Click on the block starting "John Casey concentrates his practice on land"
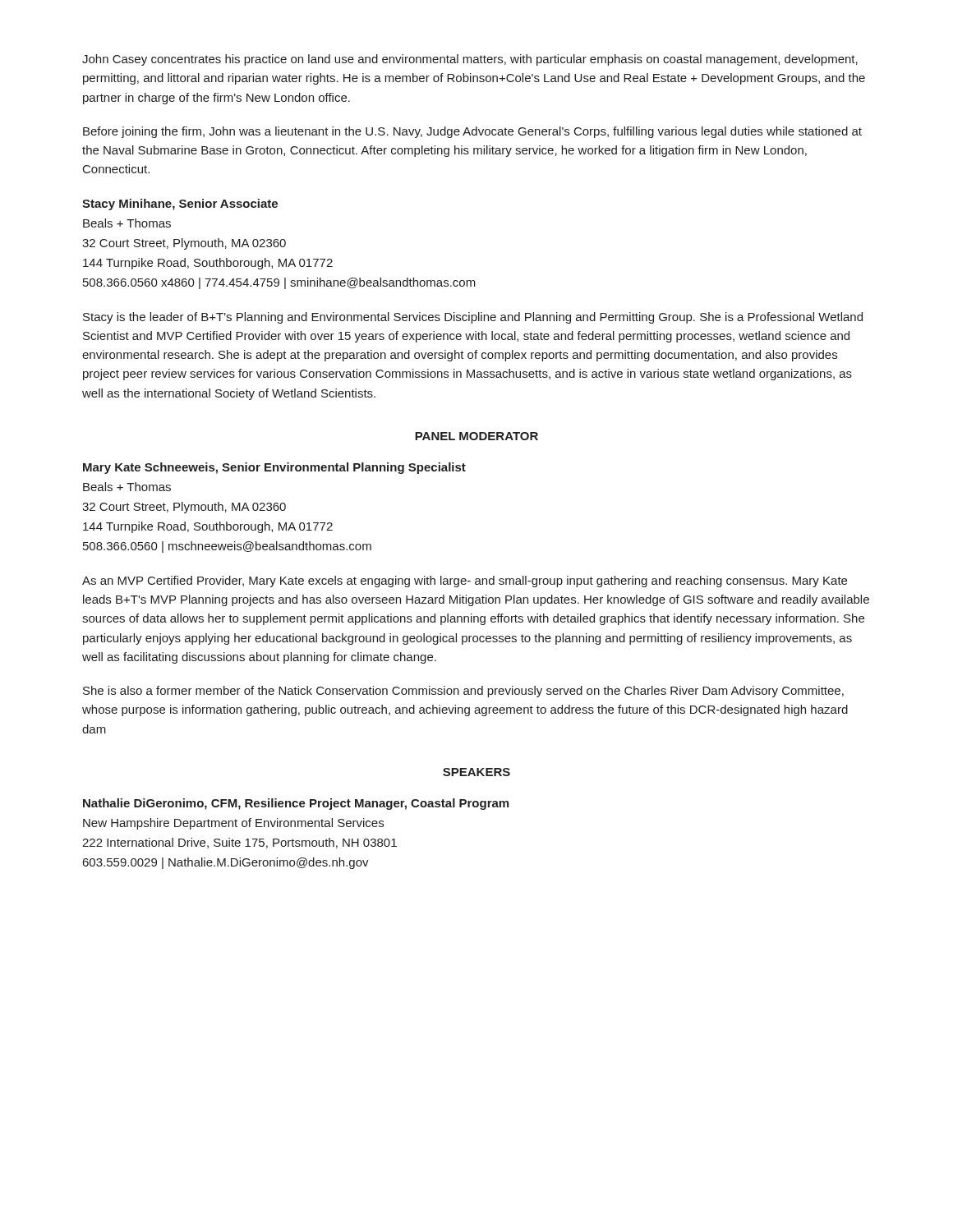 474,78
